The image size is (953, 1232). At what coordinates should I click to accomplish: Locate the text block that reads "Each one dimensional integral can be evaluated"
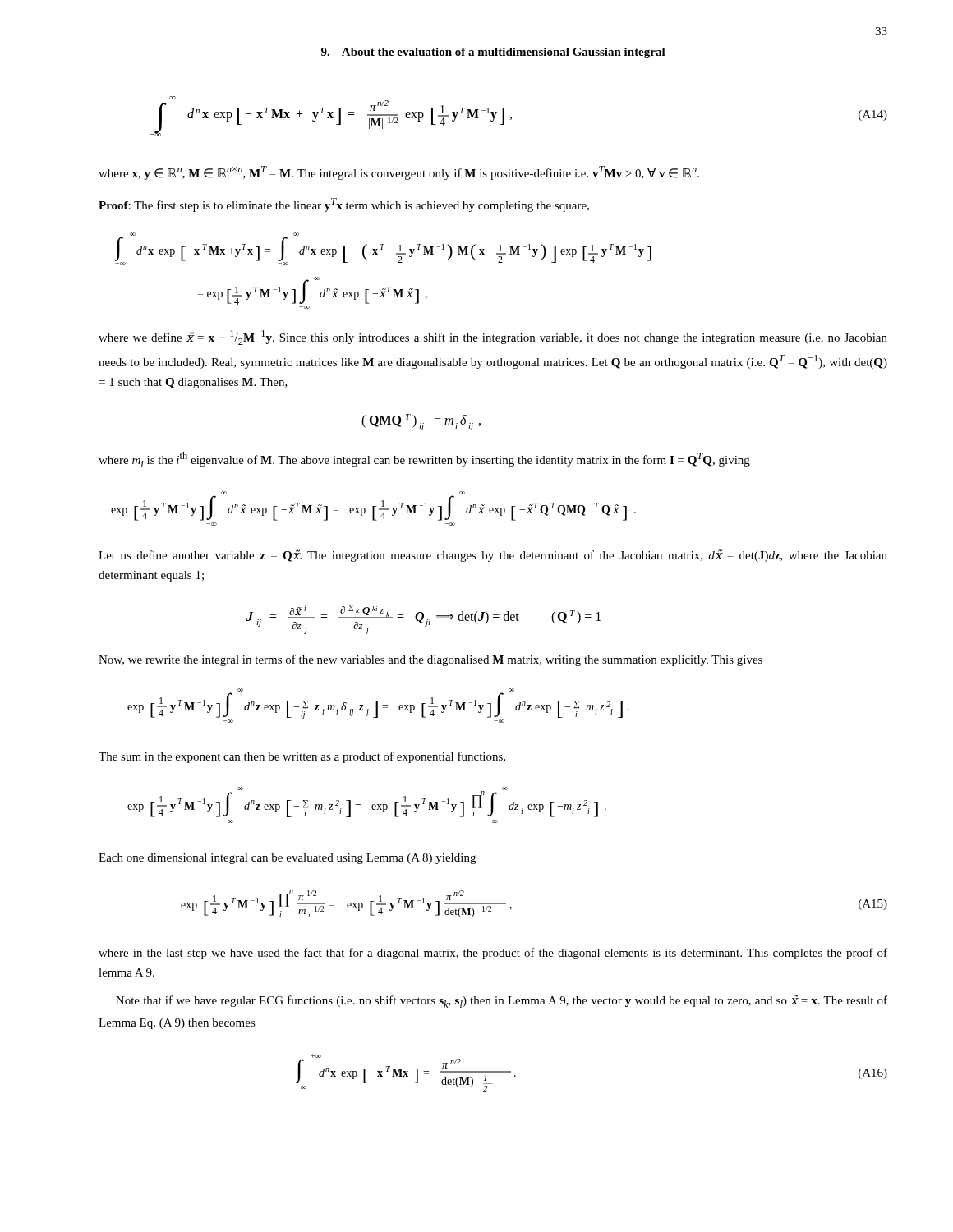[287, 857]
